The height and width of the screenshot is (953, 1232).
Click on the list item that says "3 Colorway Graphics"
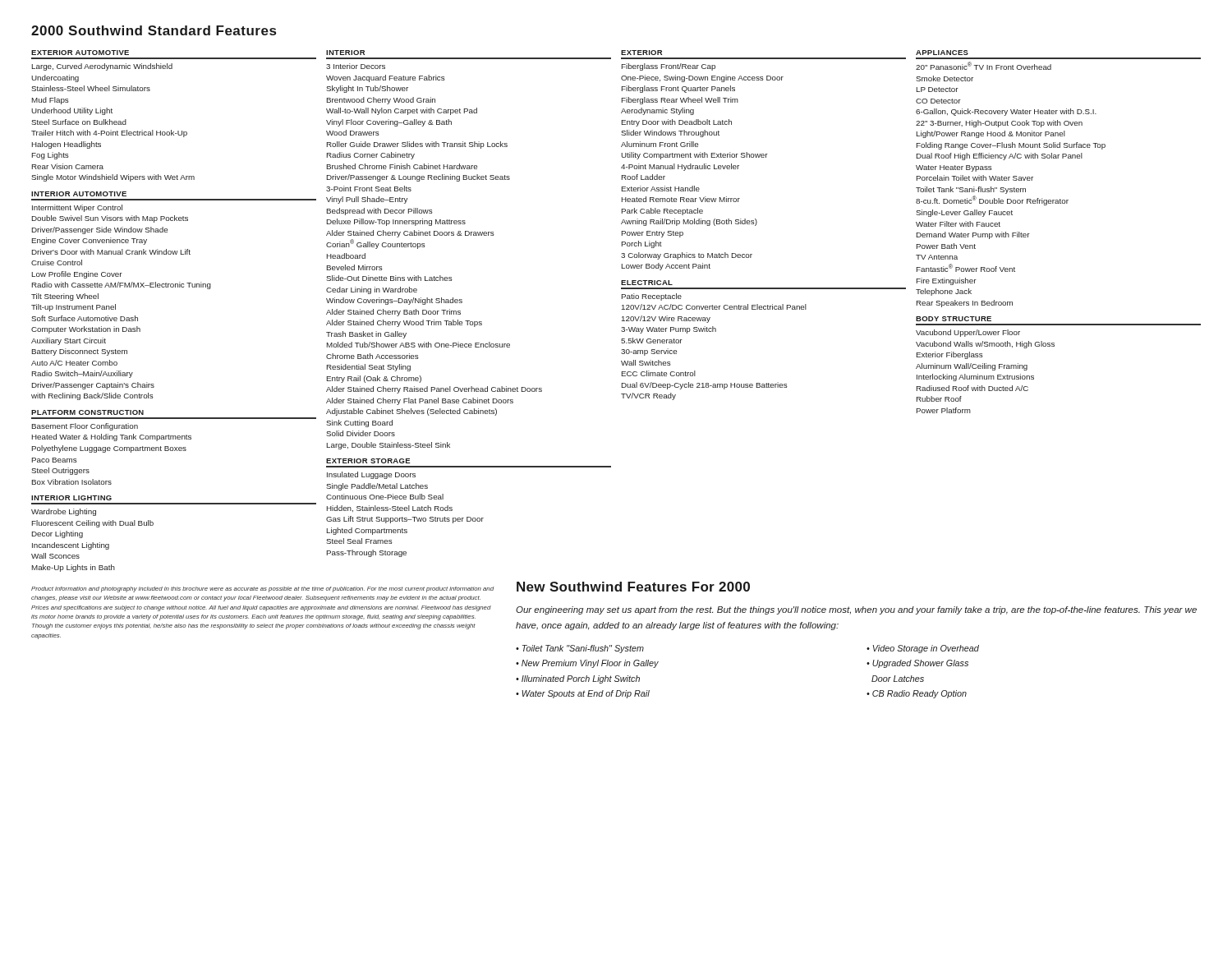pos(687,255)
